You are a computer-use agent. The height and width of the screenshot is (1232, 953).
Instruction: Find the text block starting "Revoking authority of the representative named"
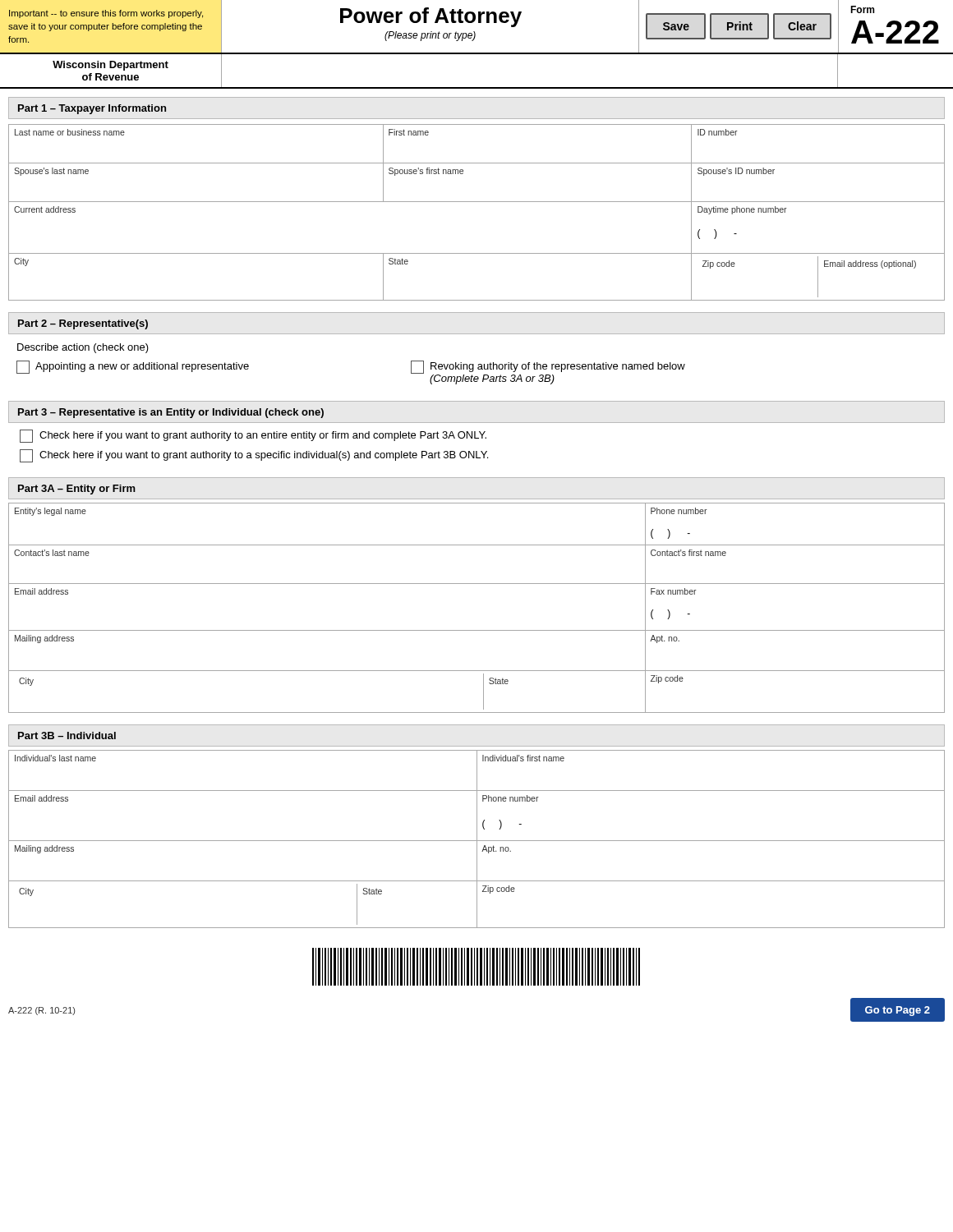click(548, 372)
